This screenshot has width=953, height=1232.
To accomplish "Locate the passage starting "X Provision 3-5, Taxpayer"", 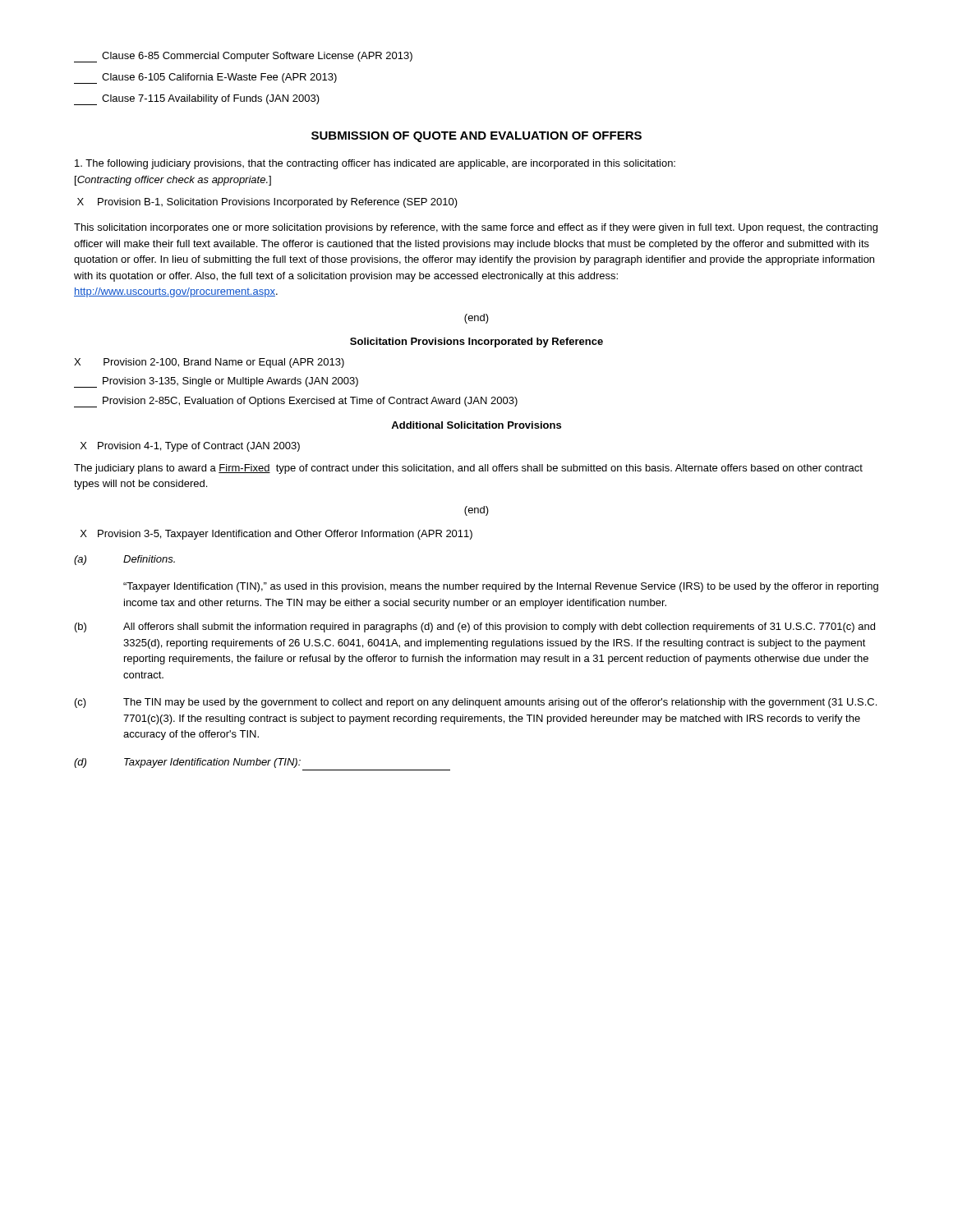I will click(273, 533).
